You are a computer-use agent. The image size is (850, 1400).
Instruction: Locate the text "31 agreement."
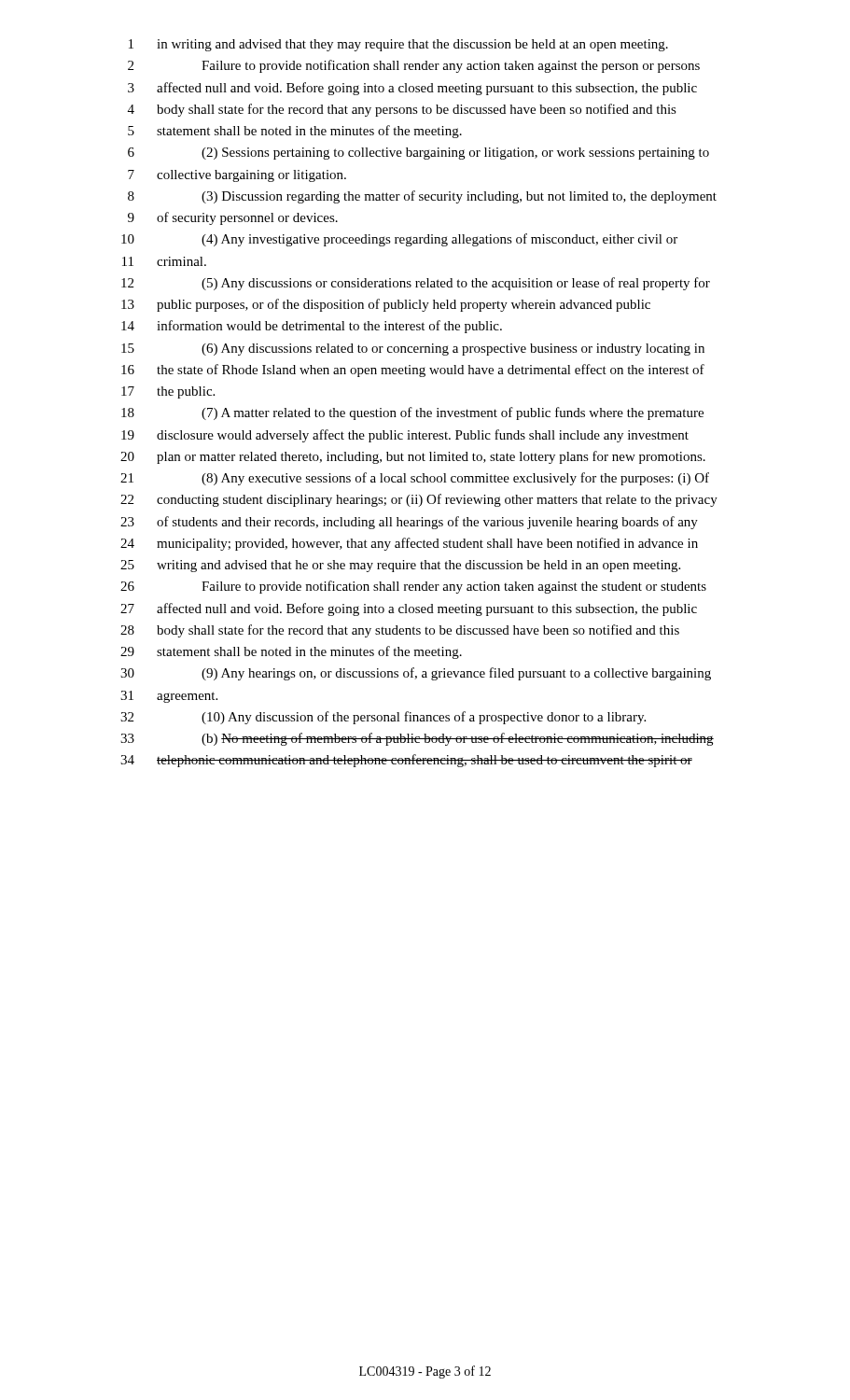pos(169,697)
